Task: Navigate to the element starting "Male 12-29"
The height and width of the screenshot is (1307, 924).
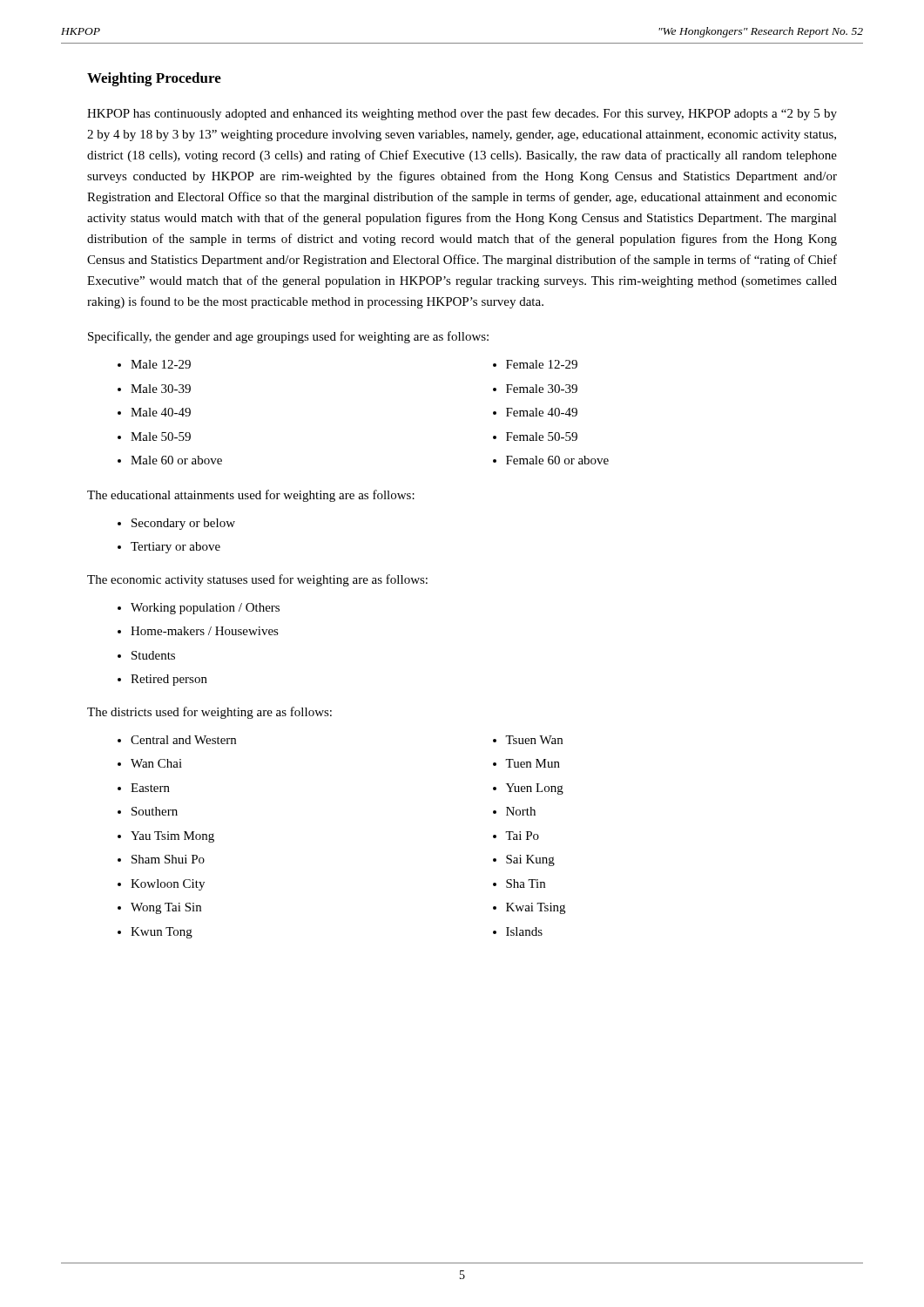Action: click(161, 364)
